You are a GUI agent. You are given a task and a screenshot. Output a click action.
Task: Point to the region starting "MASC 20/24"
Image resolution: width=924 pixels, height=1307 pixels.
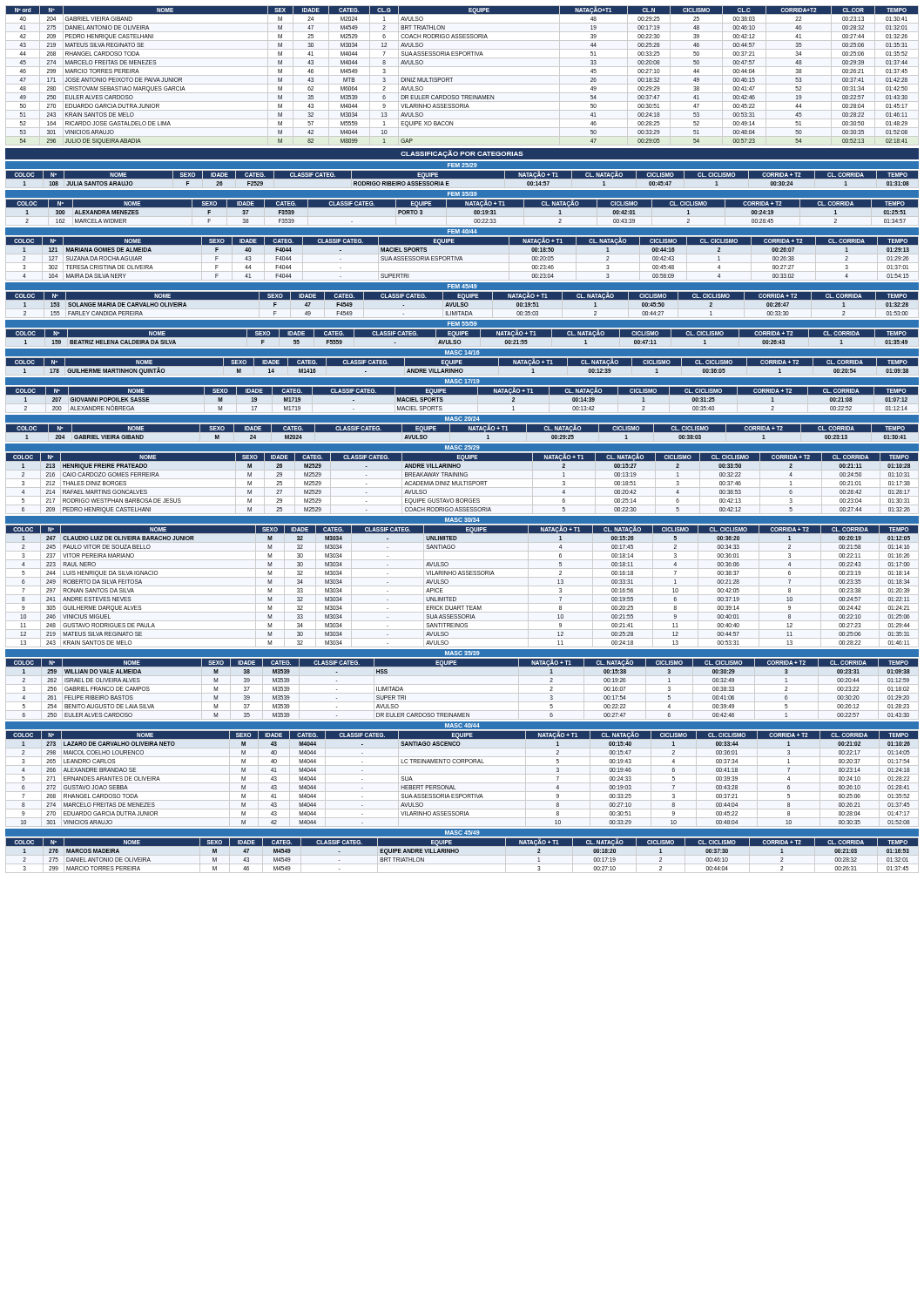(462, 419)
